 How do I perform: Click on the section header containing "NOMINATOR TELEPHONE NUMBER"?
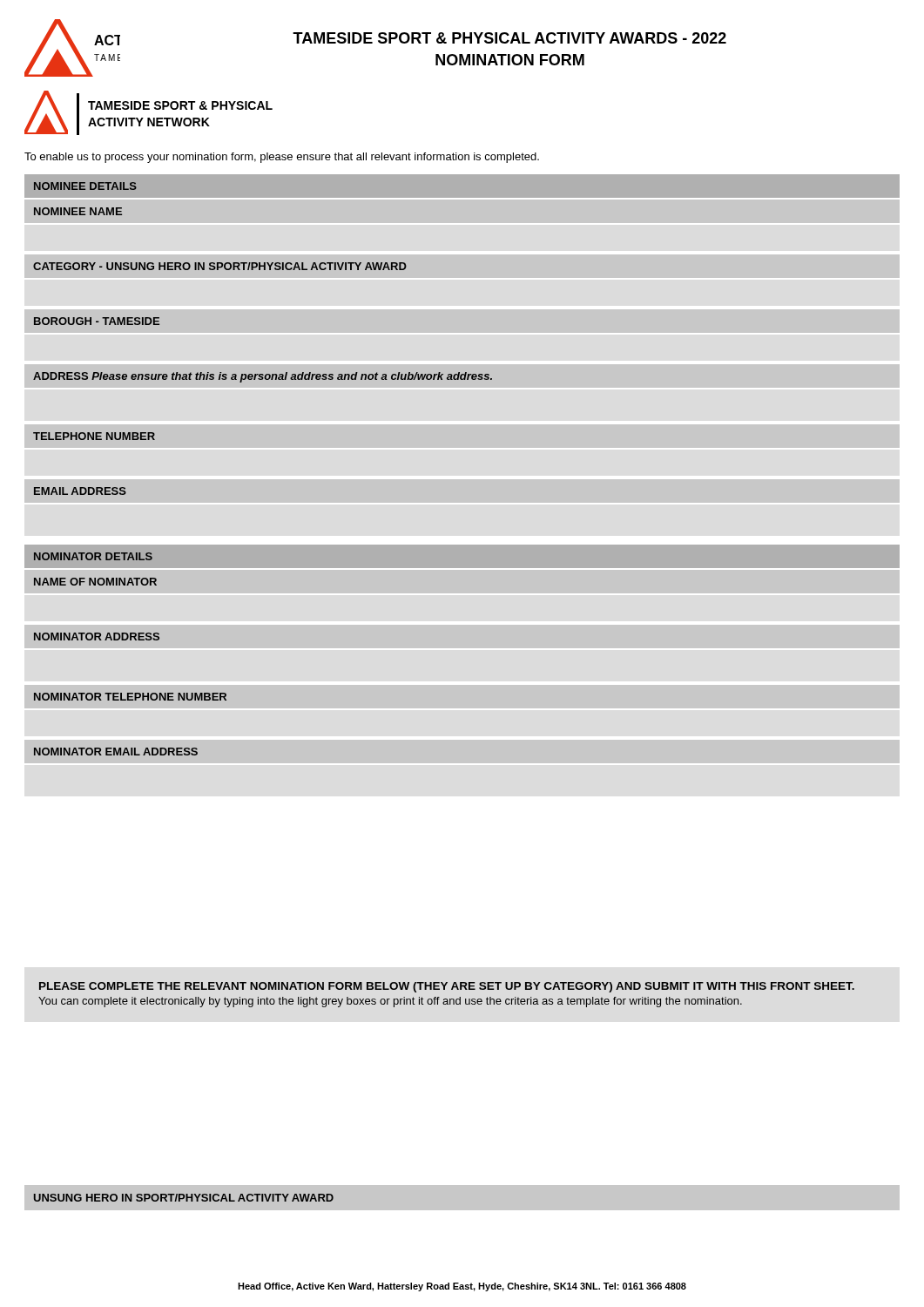click(130, 697)
